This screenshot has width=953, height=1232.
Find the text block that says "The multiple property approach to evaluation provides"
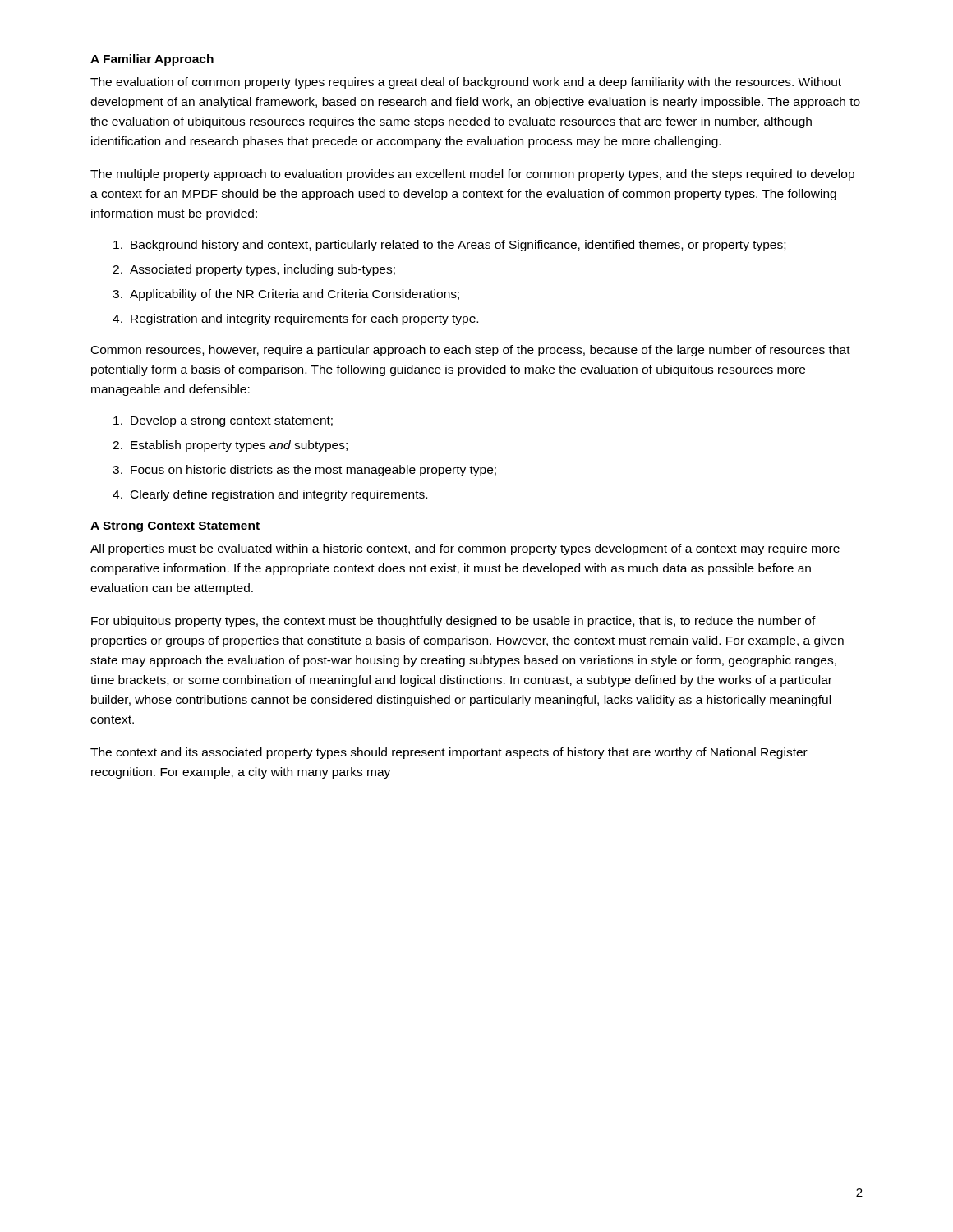point(473,193)
